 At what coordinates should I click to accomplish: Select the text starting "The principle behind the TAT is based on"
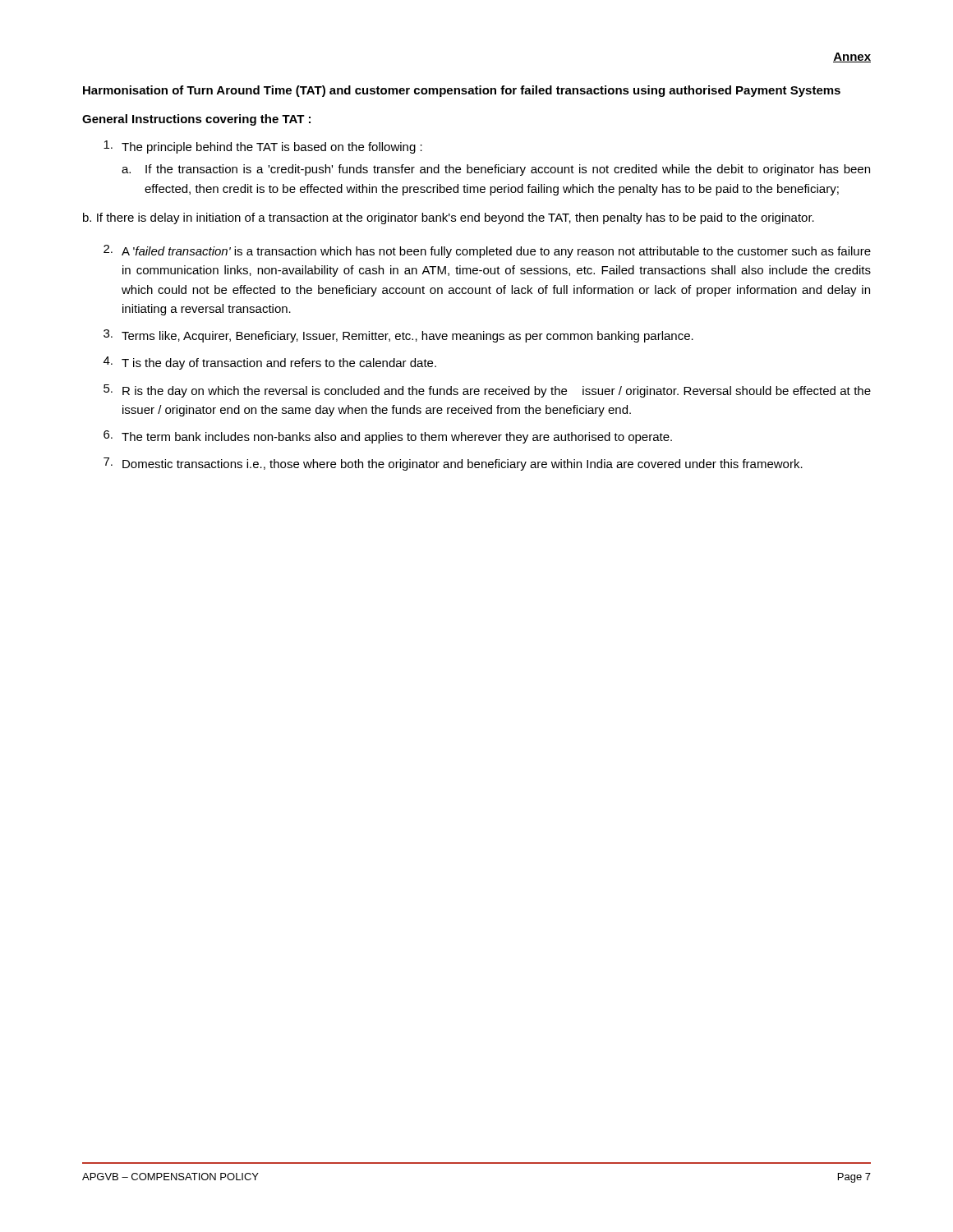tap(476, 168)
